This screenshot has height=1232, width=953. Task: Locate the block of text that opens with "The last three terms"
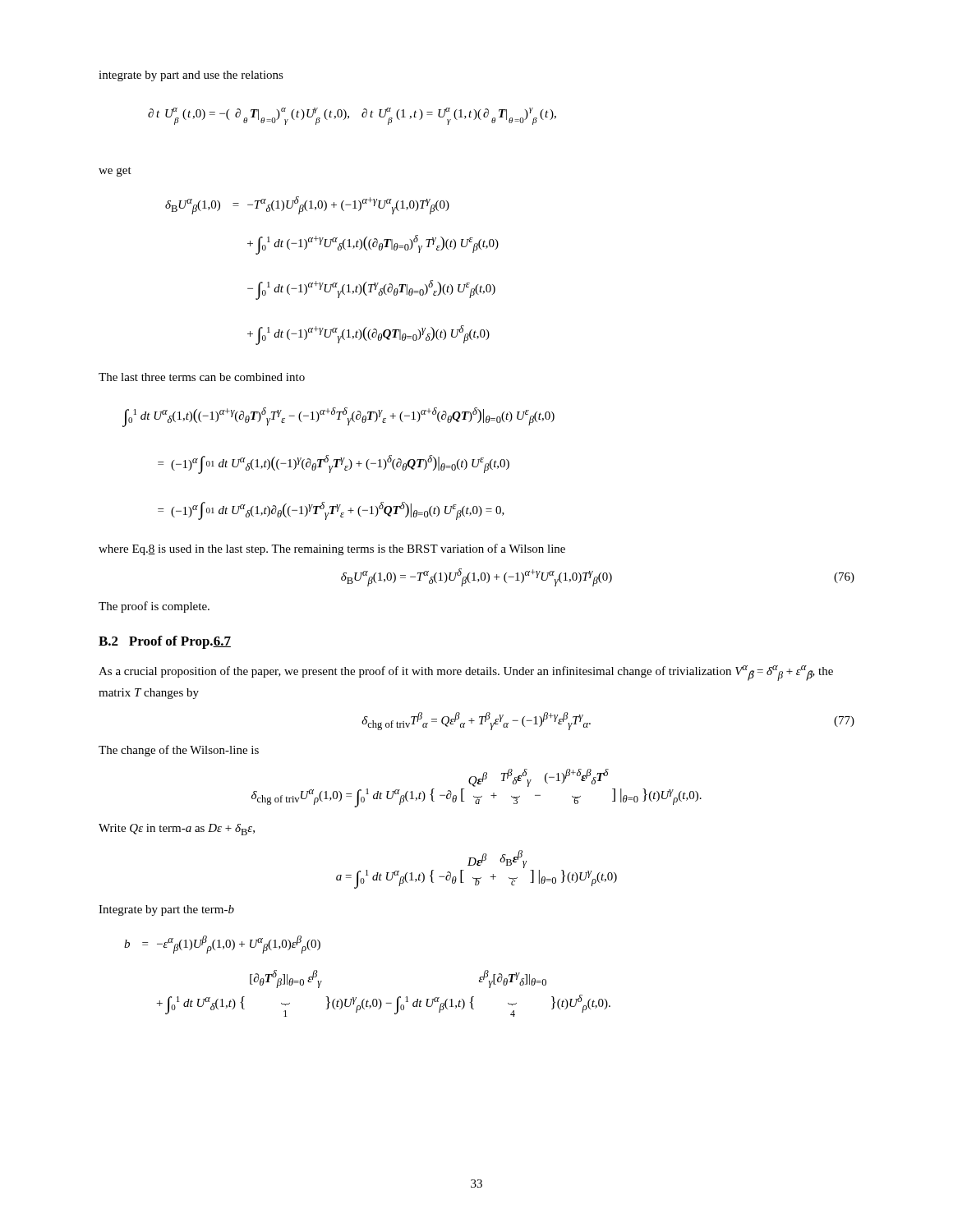(202, 377)
